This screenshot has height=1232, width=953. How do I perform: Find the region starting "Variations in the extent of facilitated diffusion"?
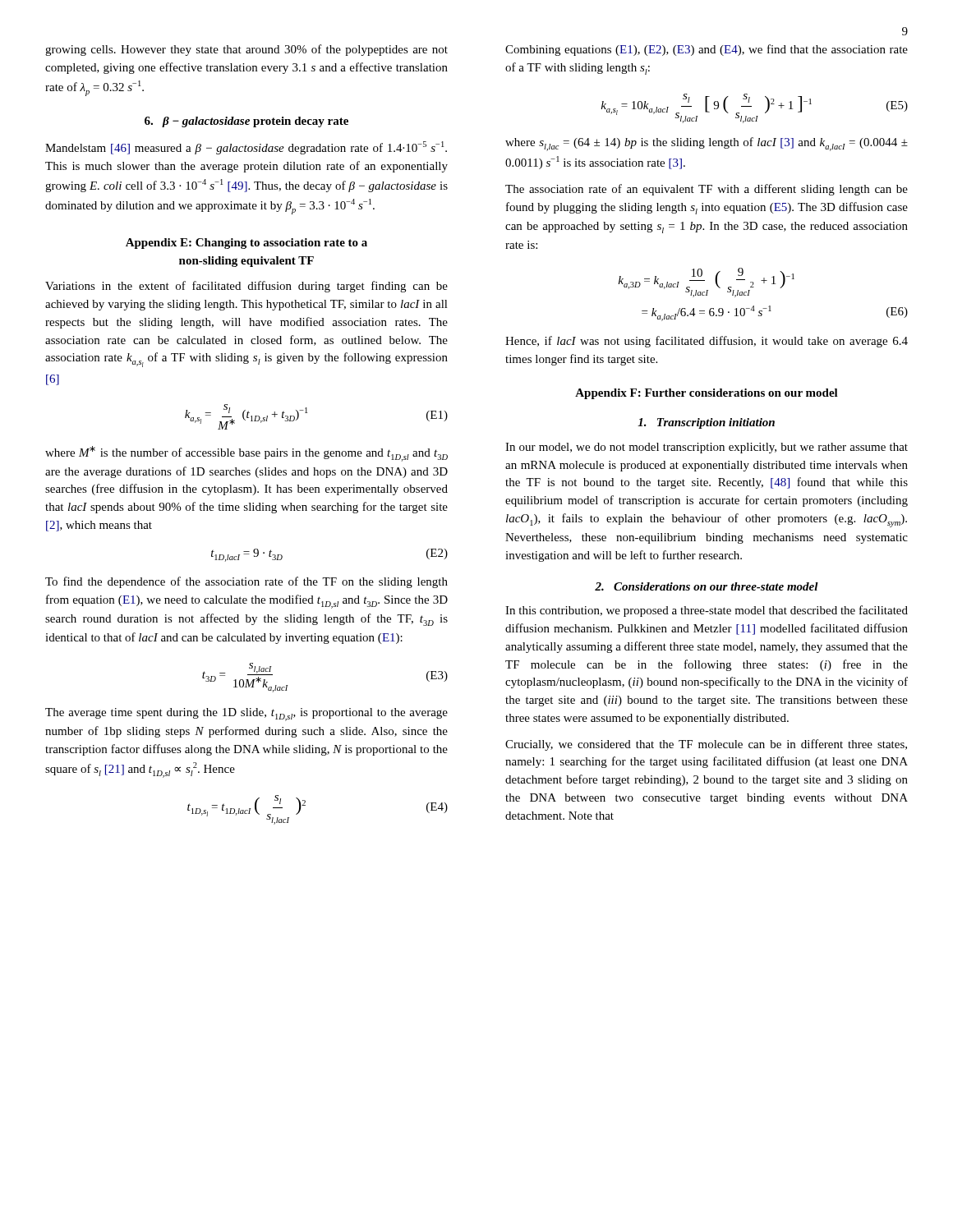click(x=246, y=333)
